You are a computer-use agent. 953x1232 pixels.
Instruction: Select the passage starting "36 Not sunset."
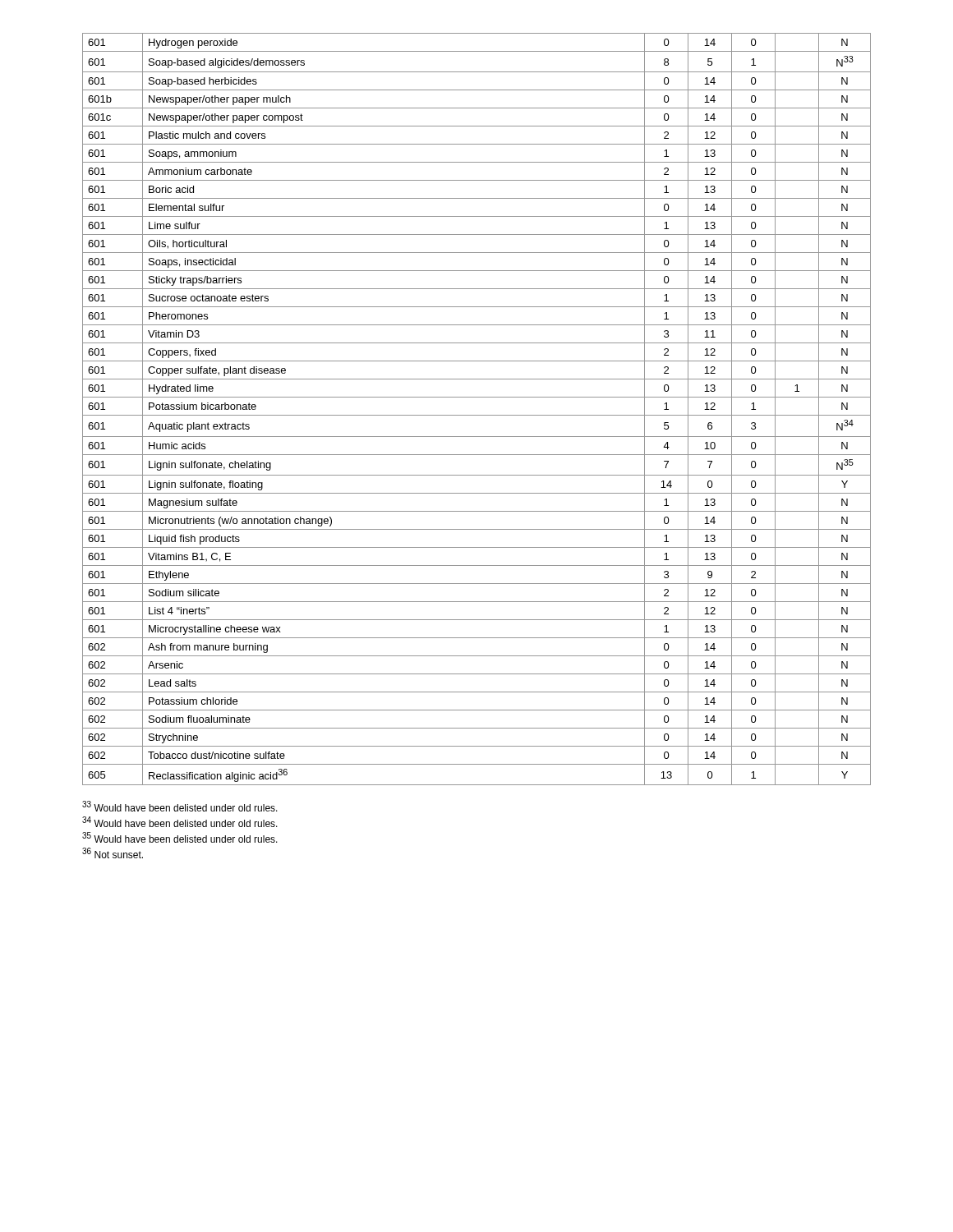(x=113, y=853)
